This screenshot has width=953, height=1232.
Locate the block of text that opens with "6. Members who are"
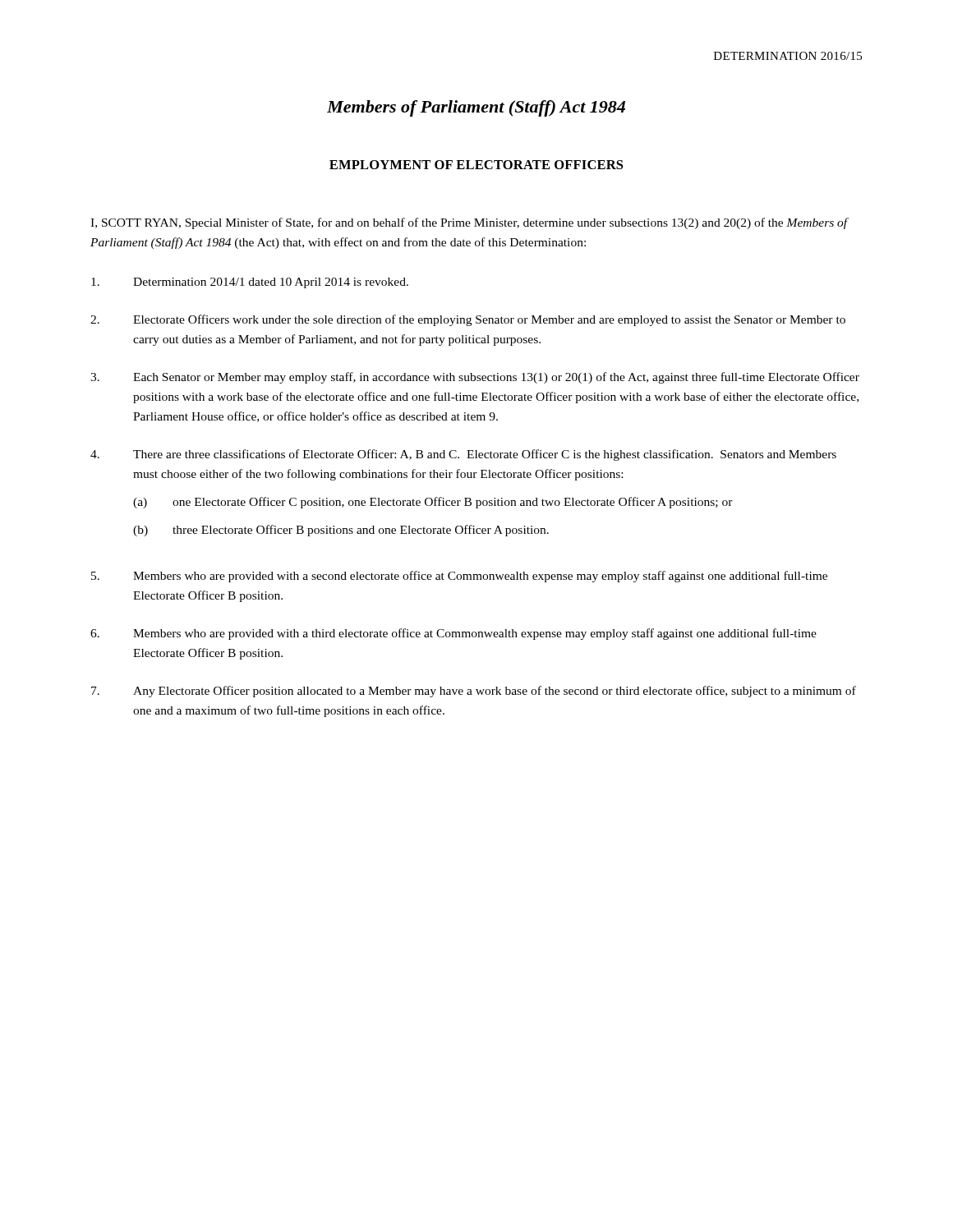tap(476, 643)
